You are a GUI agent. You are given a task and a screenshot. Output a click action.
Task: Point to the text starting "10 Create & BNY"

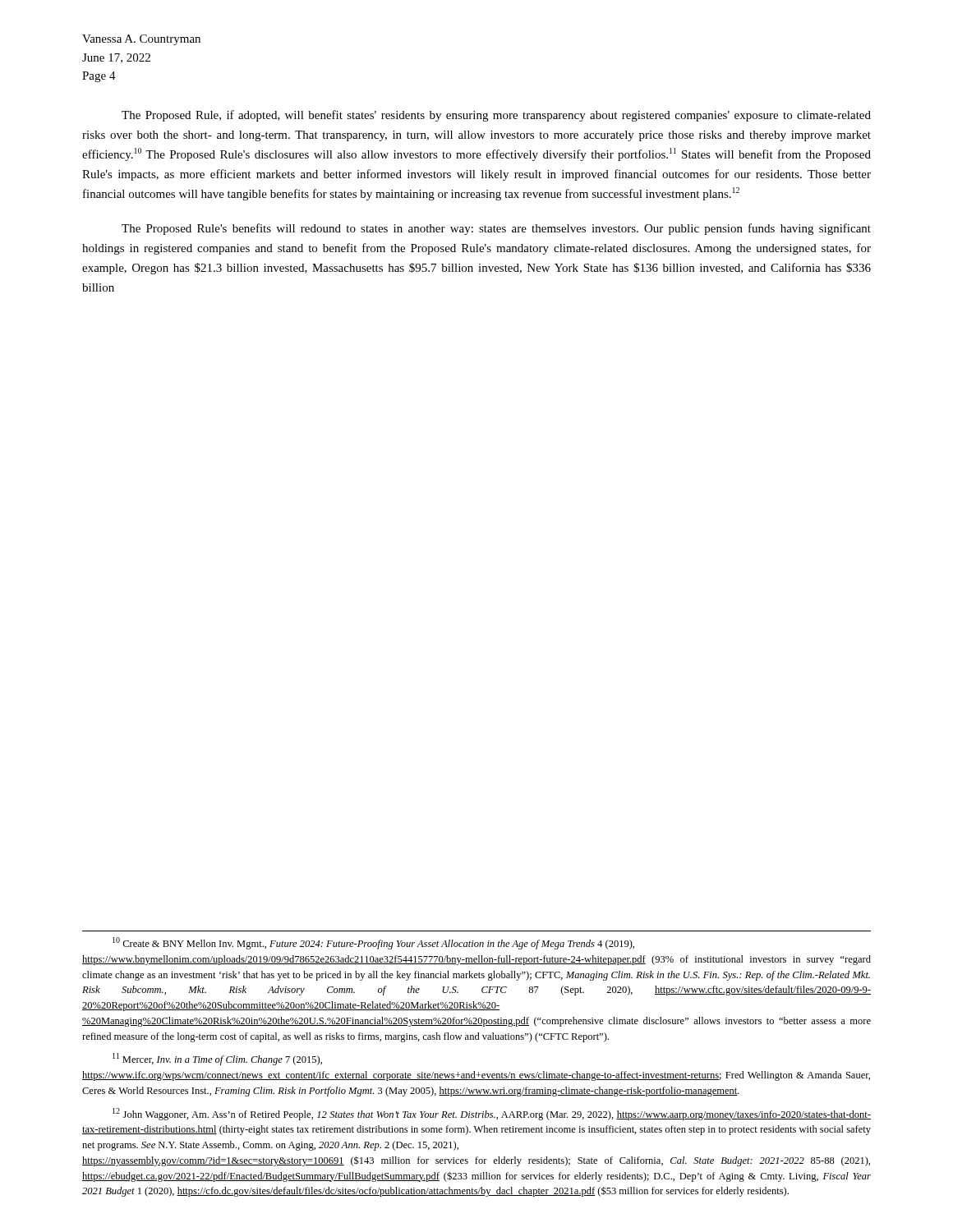[x=476, y=990]
